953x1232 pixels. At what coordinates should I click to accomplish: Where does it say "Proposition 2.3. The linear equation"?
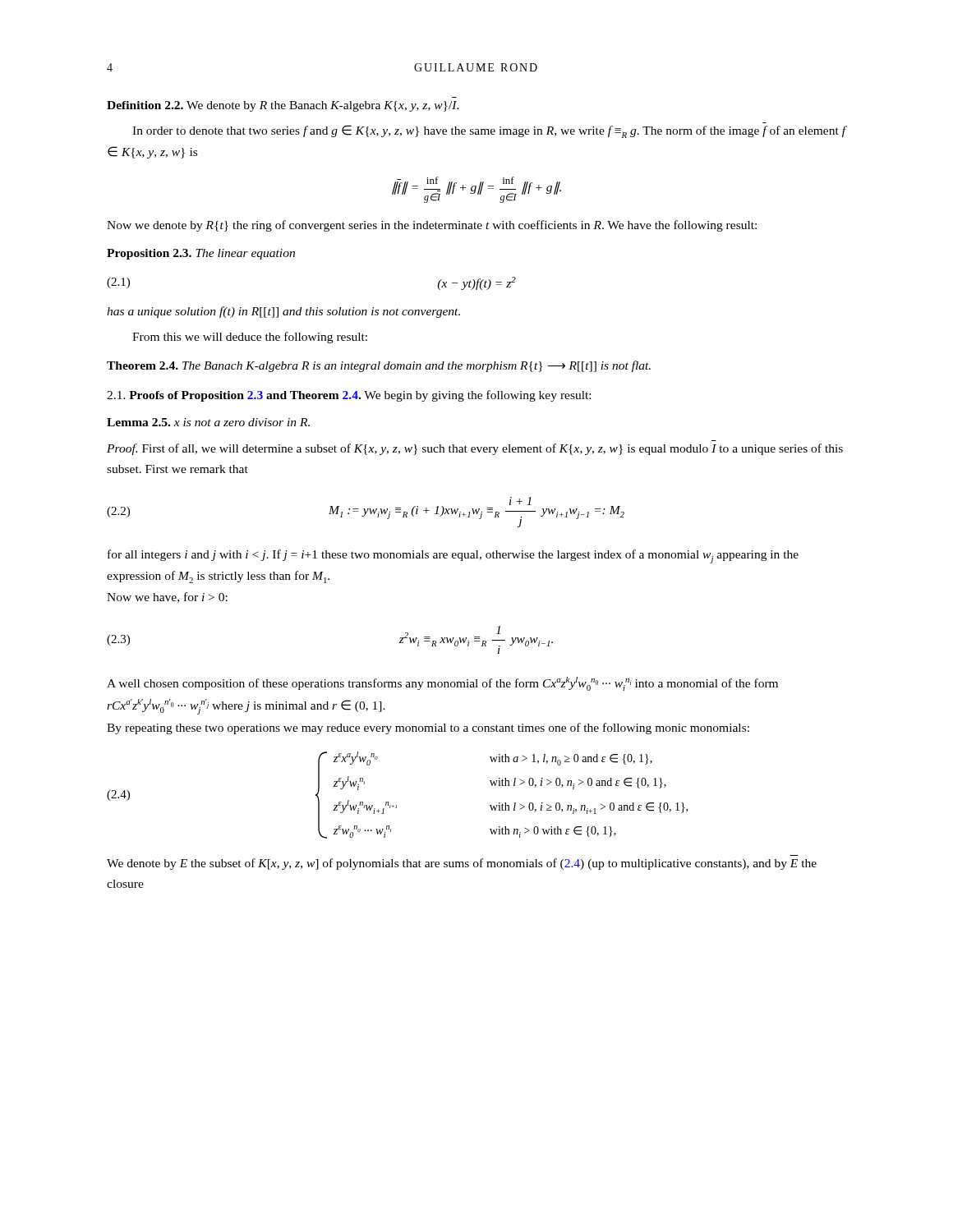pyautogui.click(x=201, y=254)
